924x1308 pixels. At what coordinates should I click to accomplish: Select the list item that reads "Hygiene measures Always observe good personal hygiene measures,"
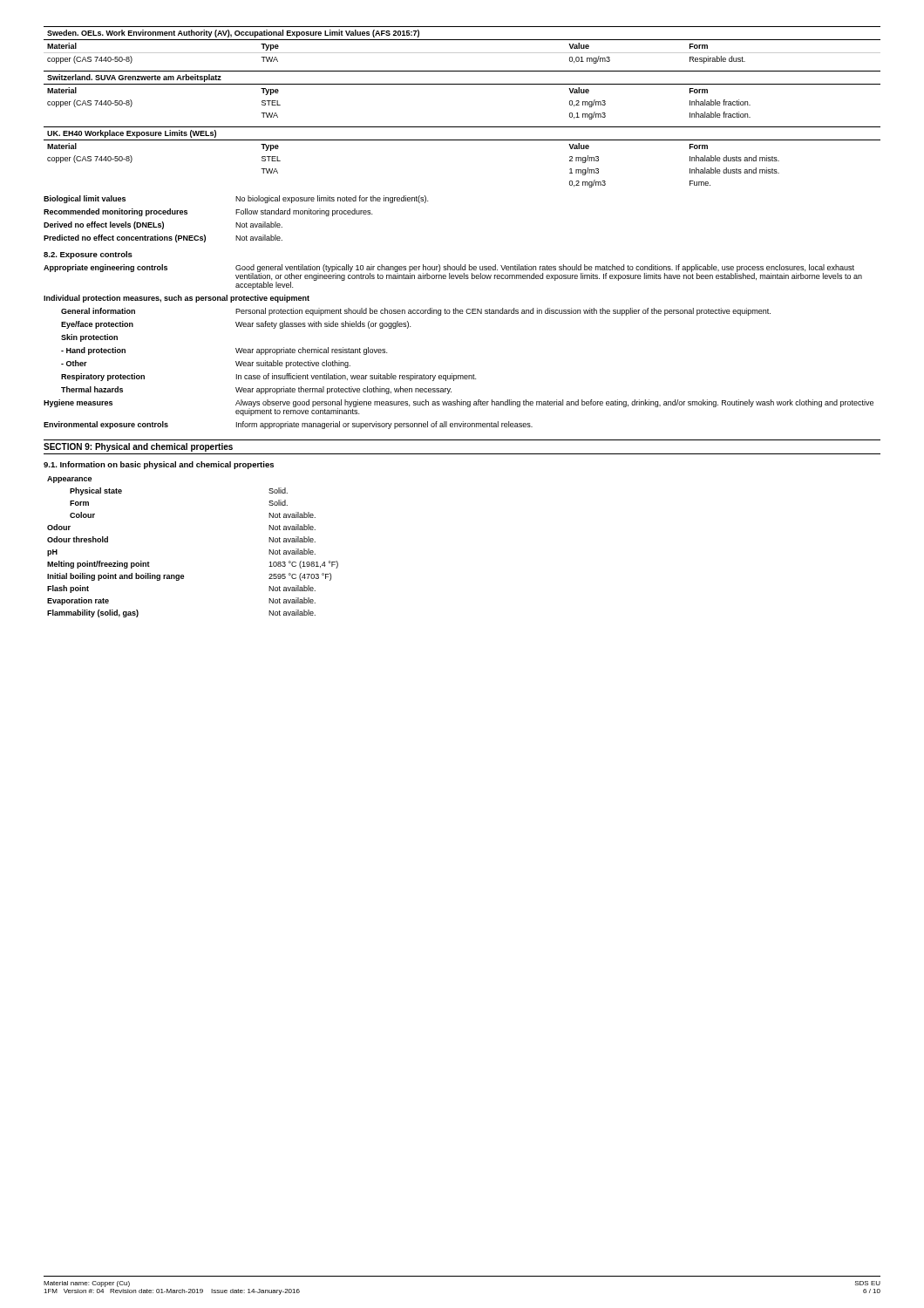(462, 407)
